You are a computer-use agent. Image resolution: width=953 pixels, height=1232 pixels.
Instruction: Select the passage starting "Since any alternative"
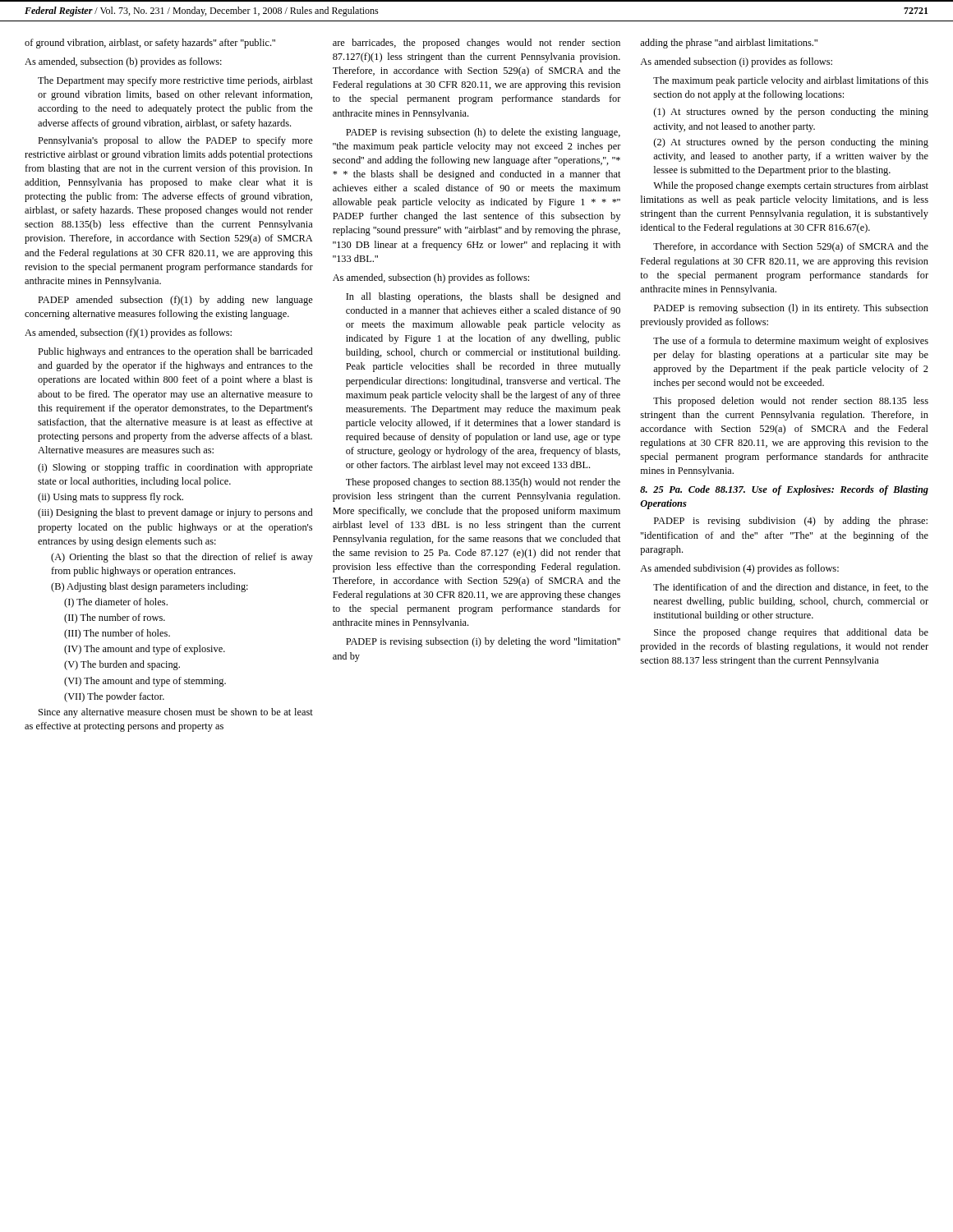(169, 719)
